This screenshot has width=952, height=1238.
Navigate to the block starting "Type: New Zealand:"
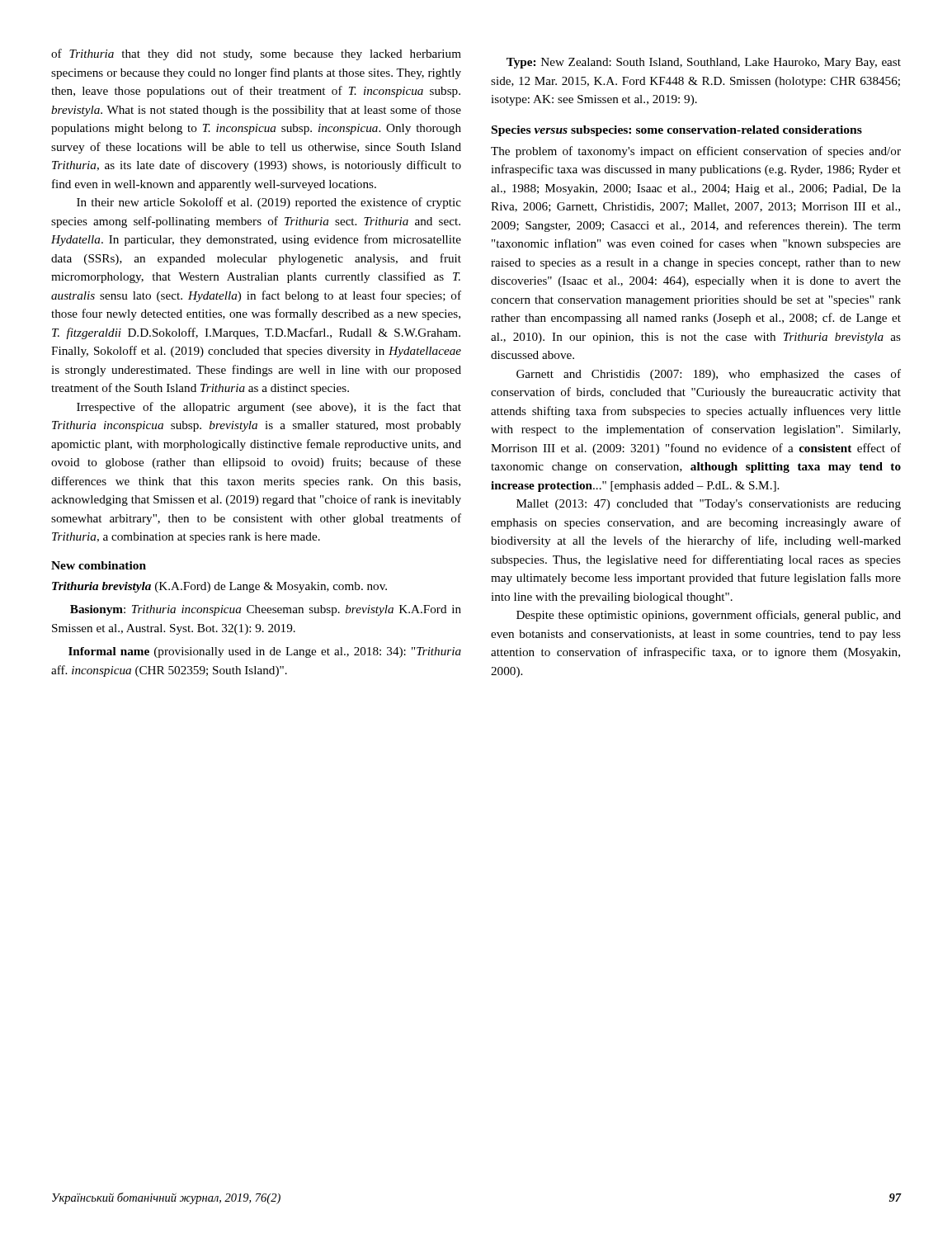pos(696,81)
